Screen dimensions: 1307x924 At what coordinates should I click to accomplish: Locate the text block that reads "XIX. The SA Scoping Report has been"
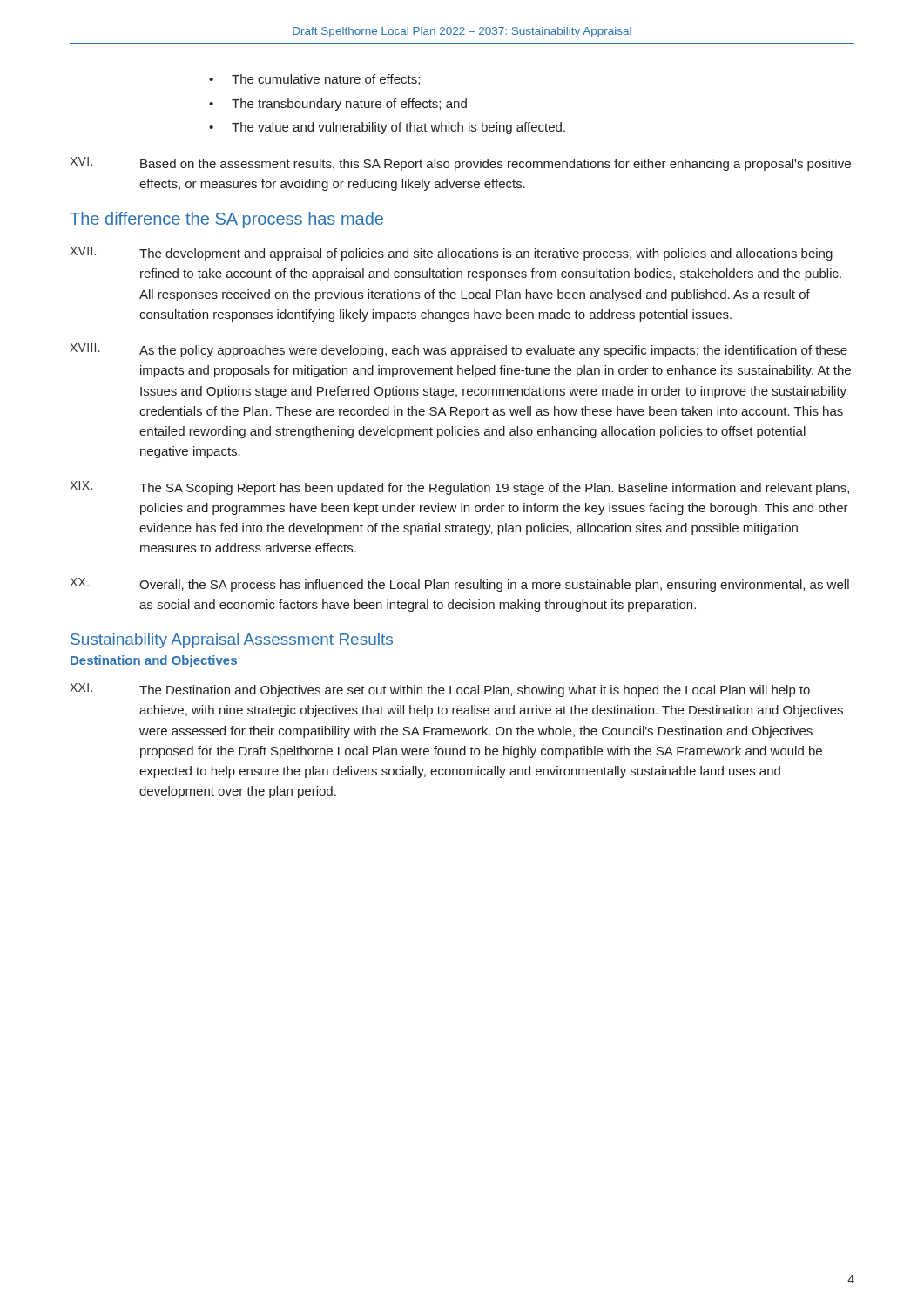[x=462, y=518]
